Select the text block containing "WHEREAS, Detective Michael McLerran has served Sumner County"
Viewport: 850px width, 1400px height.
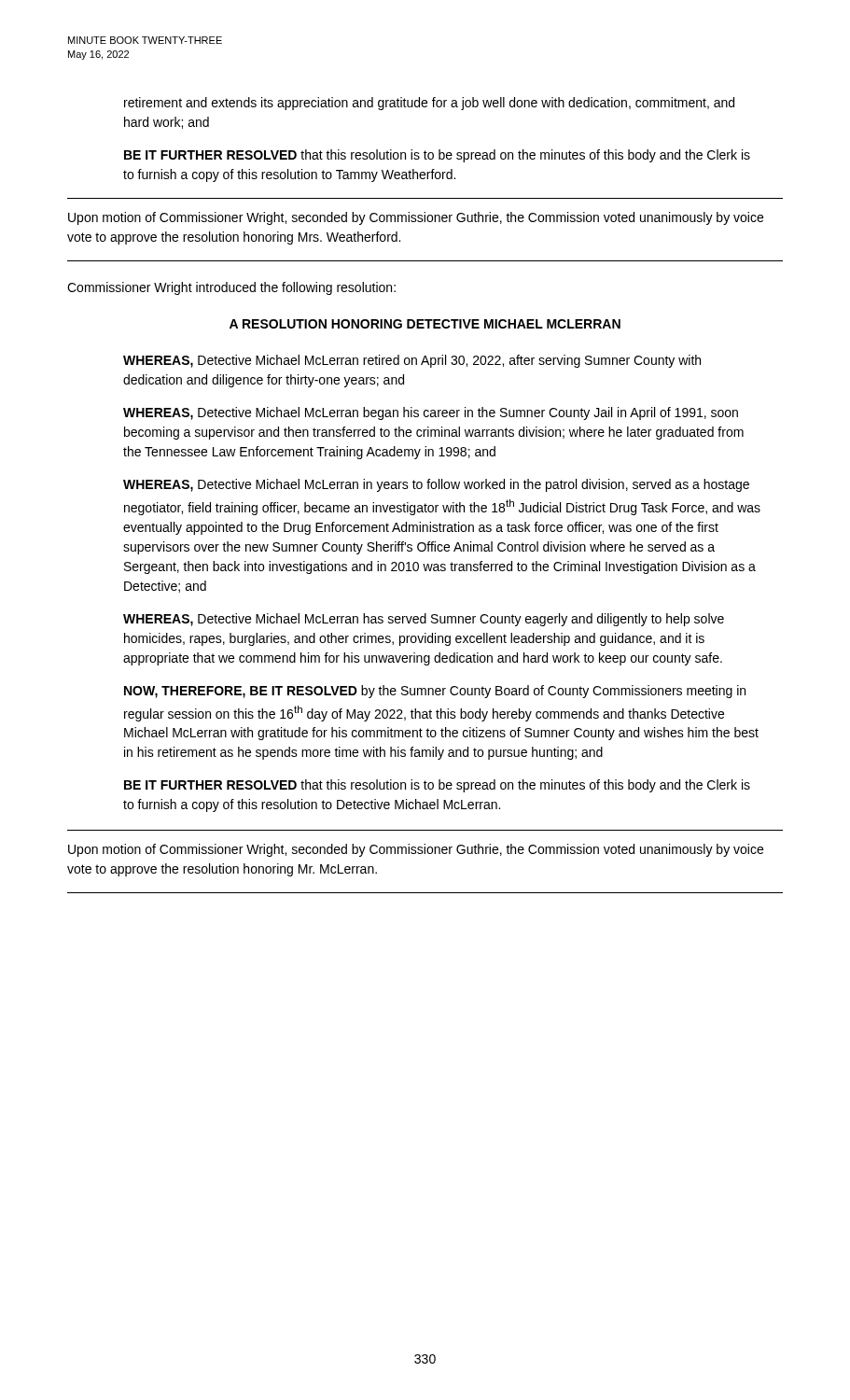[424, 638]
